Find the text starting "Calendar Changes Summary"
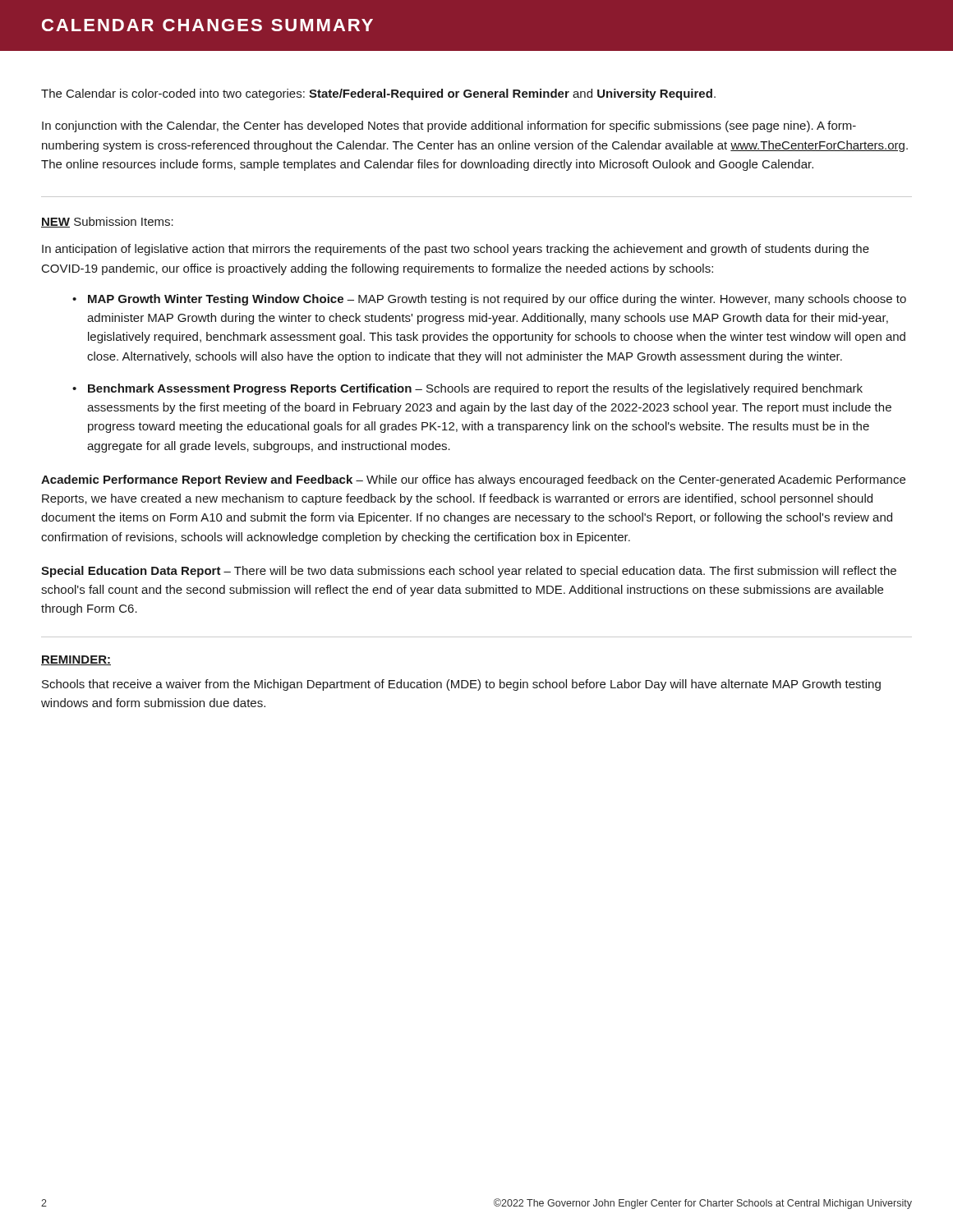Image resolution: width=953 pixels, height=1232 pixels. click(208, 25)
